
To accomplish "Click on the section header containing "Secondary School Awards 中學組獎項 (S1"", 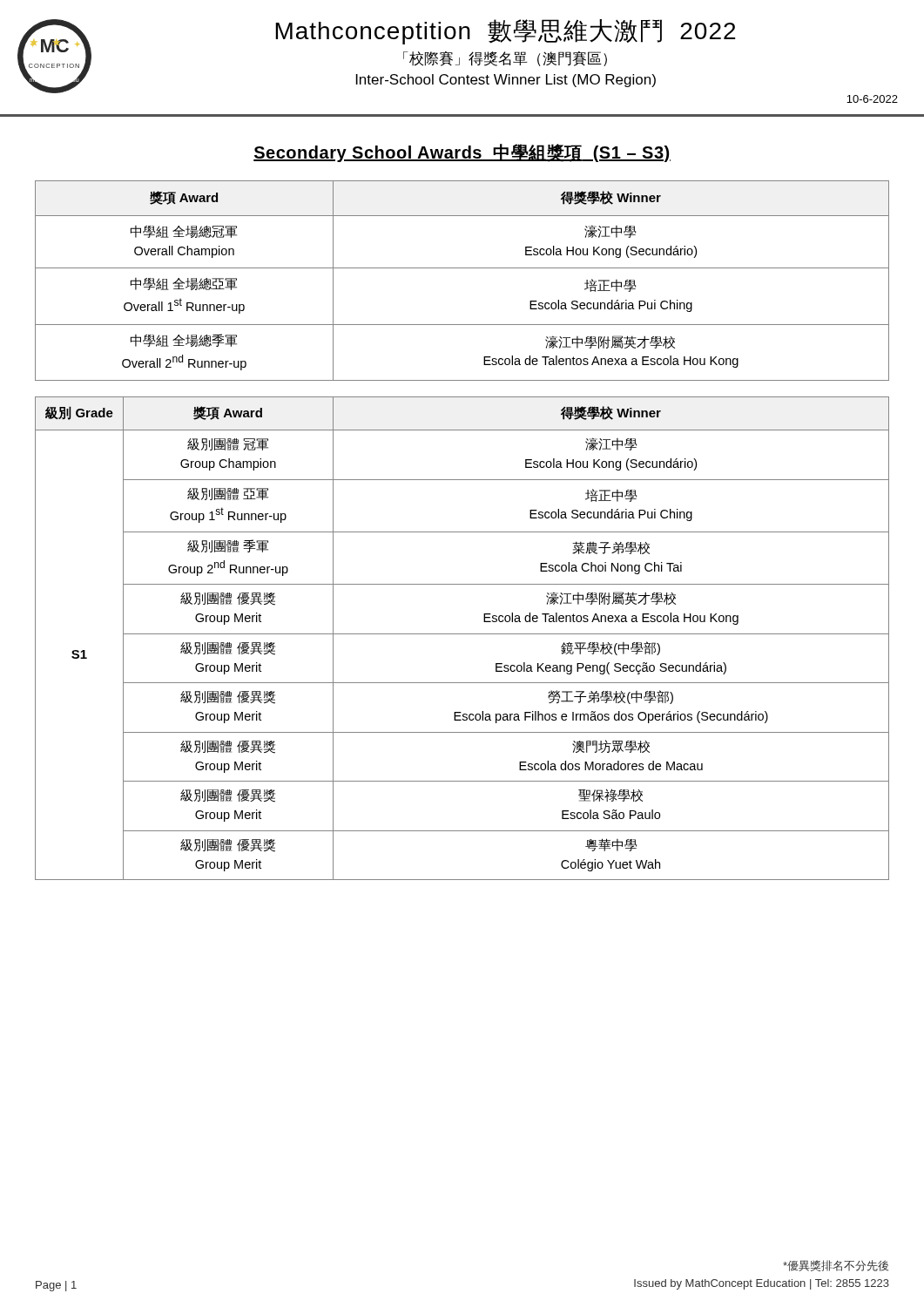I will coord(462,152).
